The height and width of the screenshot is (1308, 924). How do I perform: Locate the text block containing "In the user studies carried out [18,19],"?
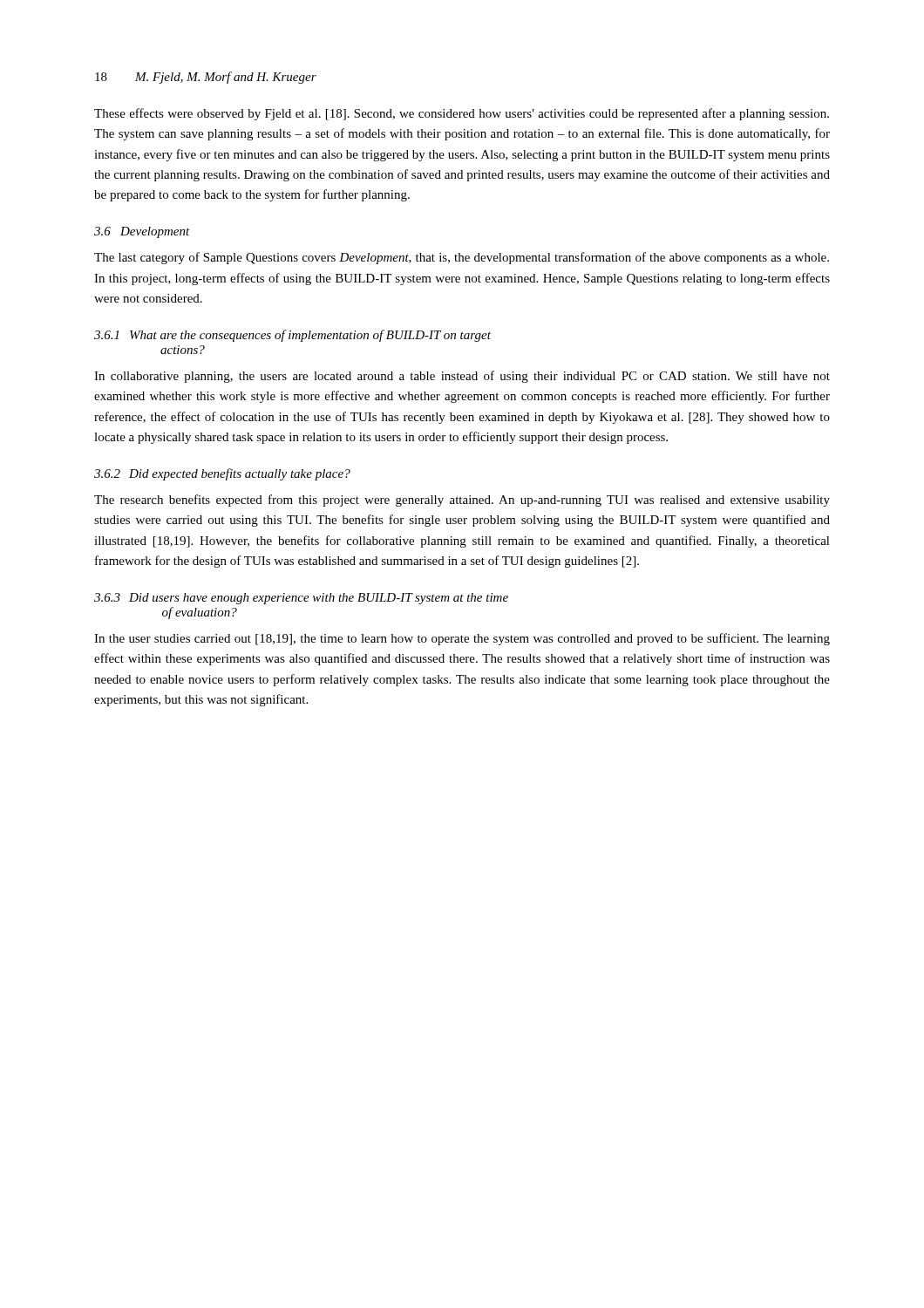[x=462, y=669]
